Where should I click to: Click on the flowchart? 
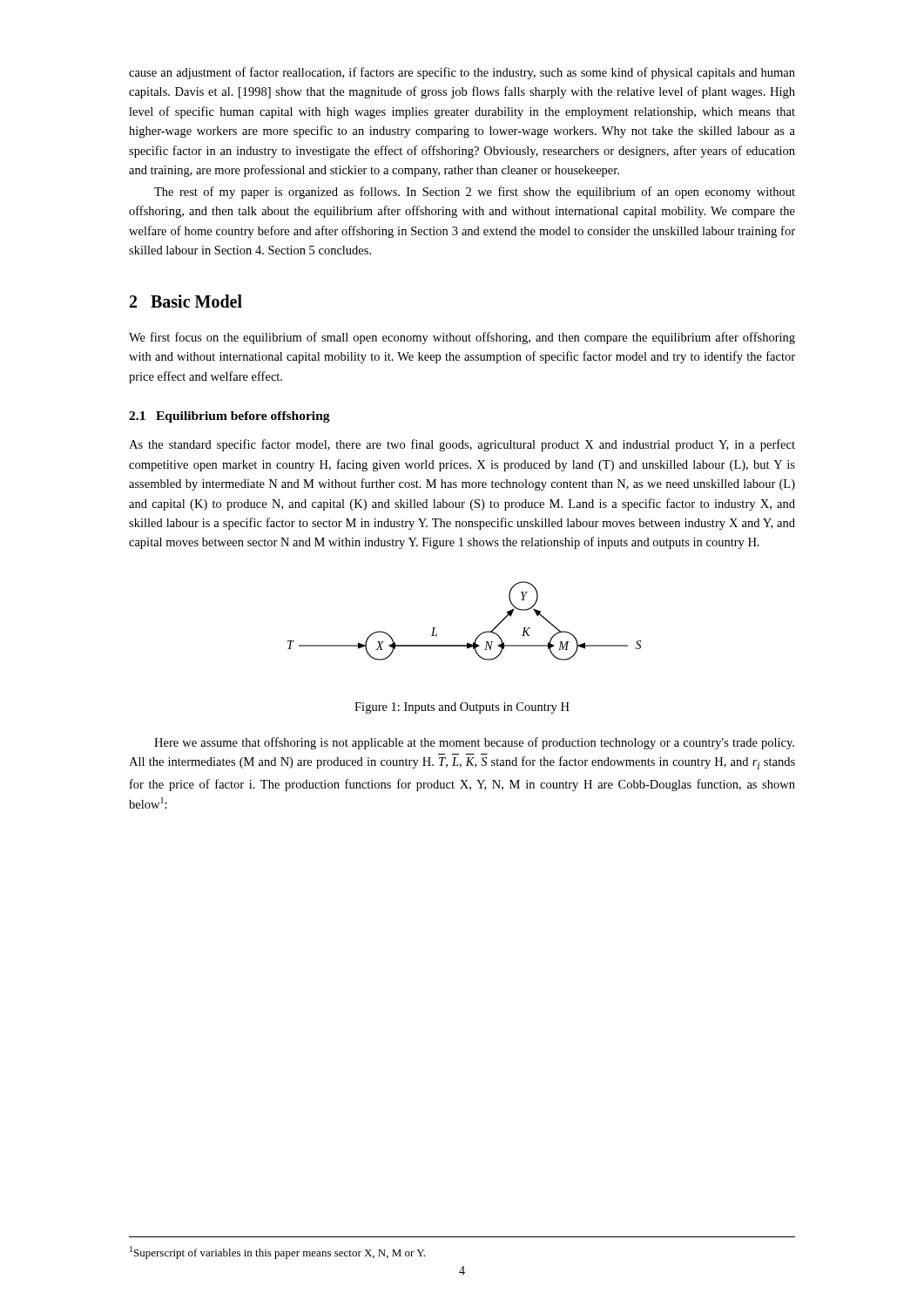click(462, 635)
